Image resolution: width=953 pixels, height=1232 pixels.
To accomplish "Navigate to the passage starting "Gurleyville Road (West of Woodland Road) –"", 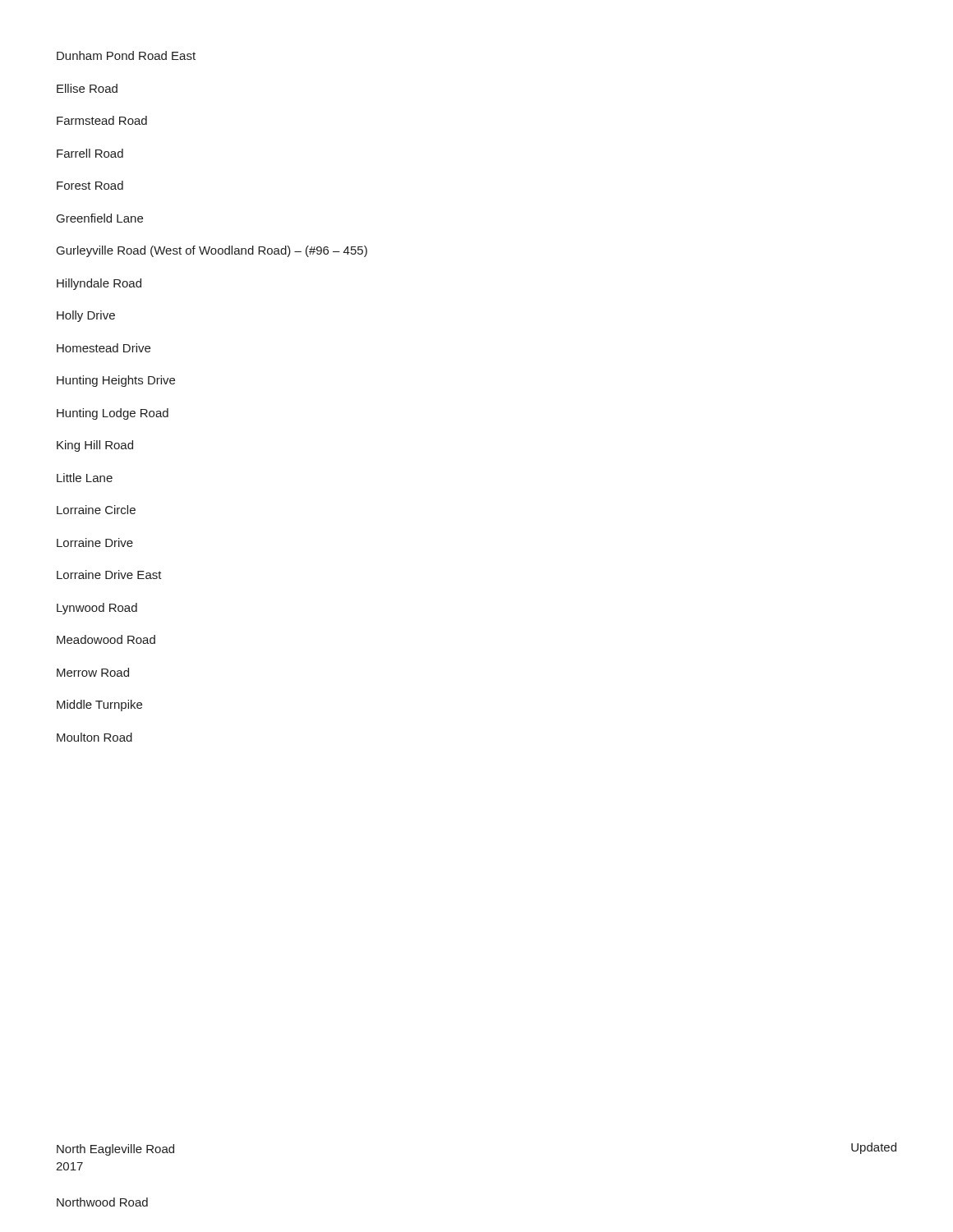I will point(212,250).
